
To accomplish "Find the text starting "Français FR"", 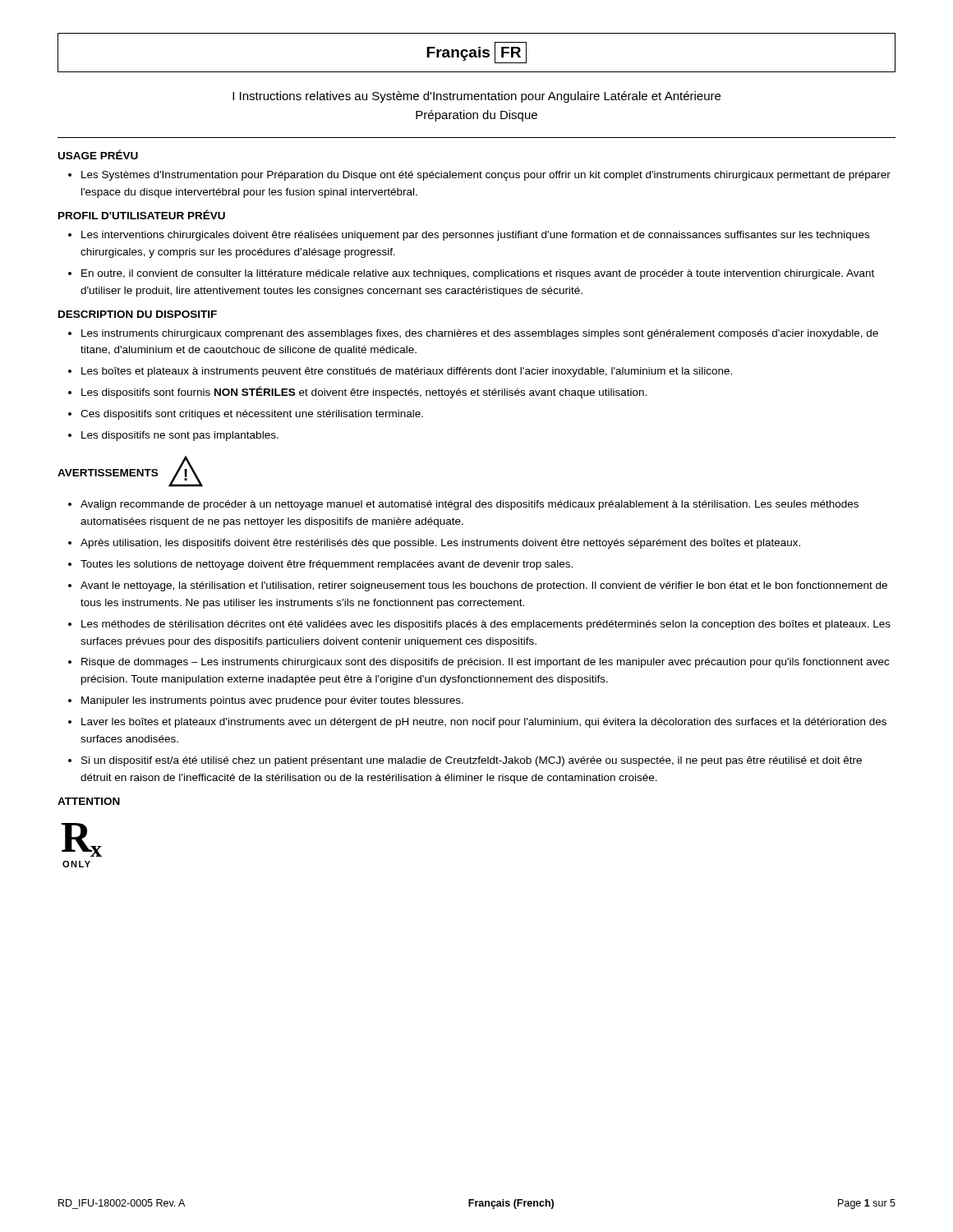I will click(476, 53).
